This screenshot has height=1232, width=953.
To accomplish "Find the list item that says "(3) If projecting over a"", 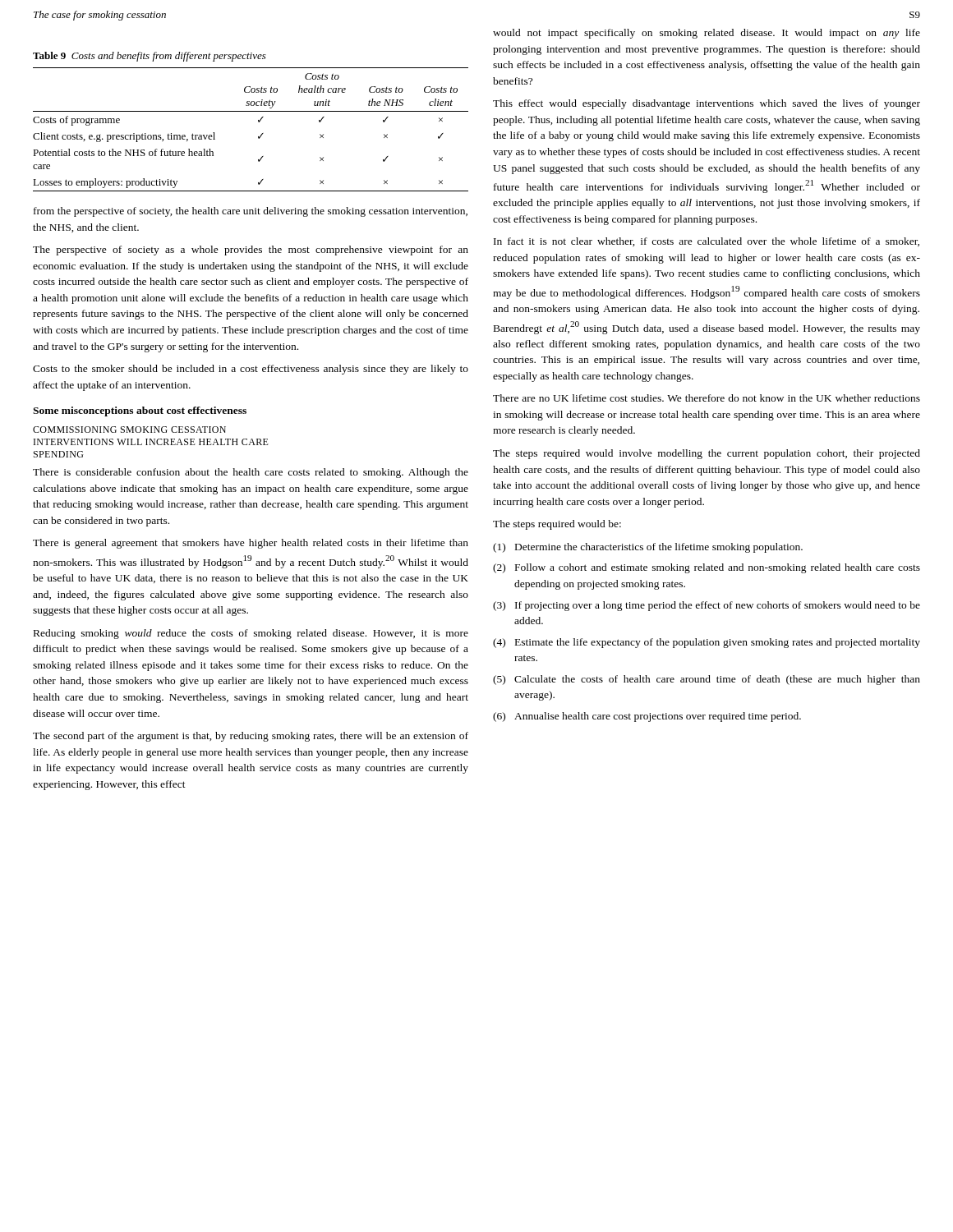I will 707,613.
